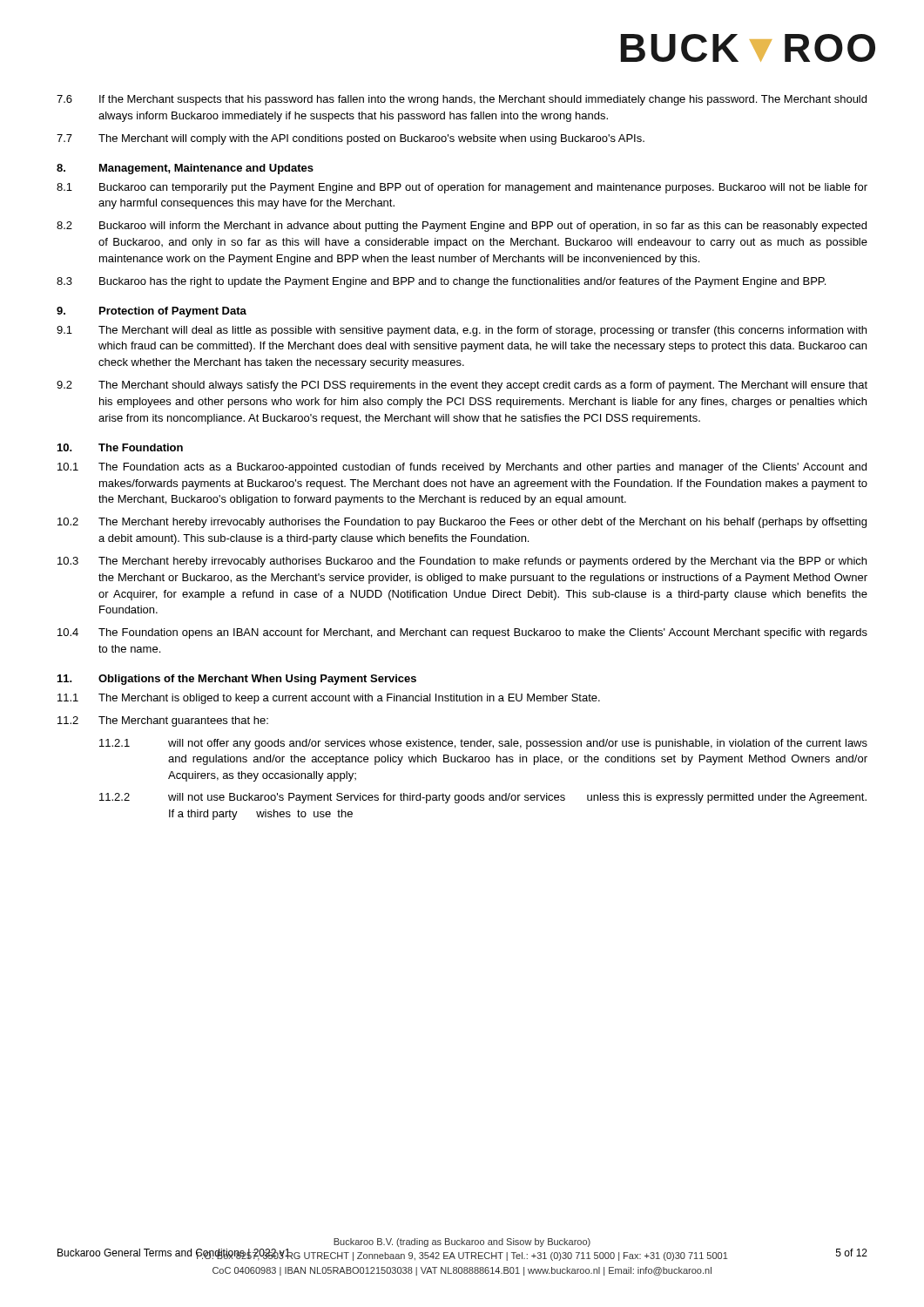
Task: Click the passage that begins "10.1 The Foundation acts as a"
Action: click(x=462, y=484)
